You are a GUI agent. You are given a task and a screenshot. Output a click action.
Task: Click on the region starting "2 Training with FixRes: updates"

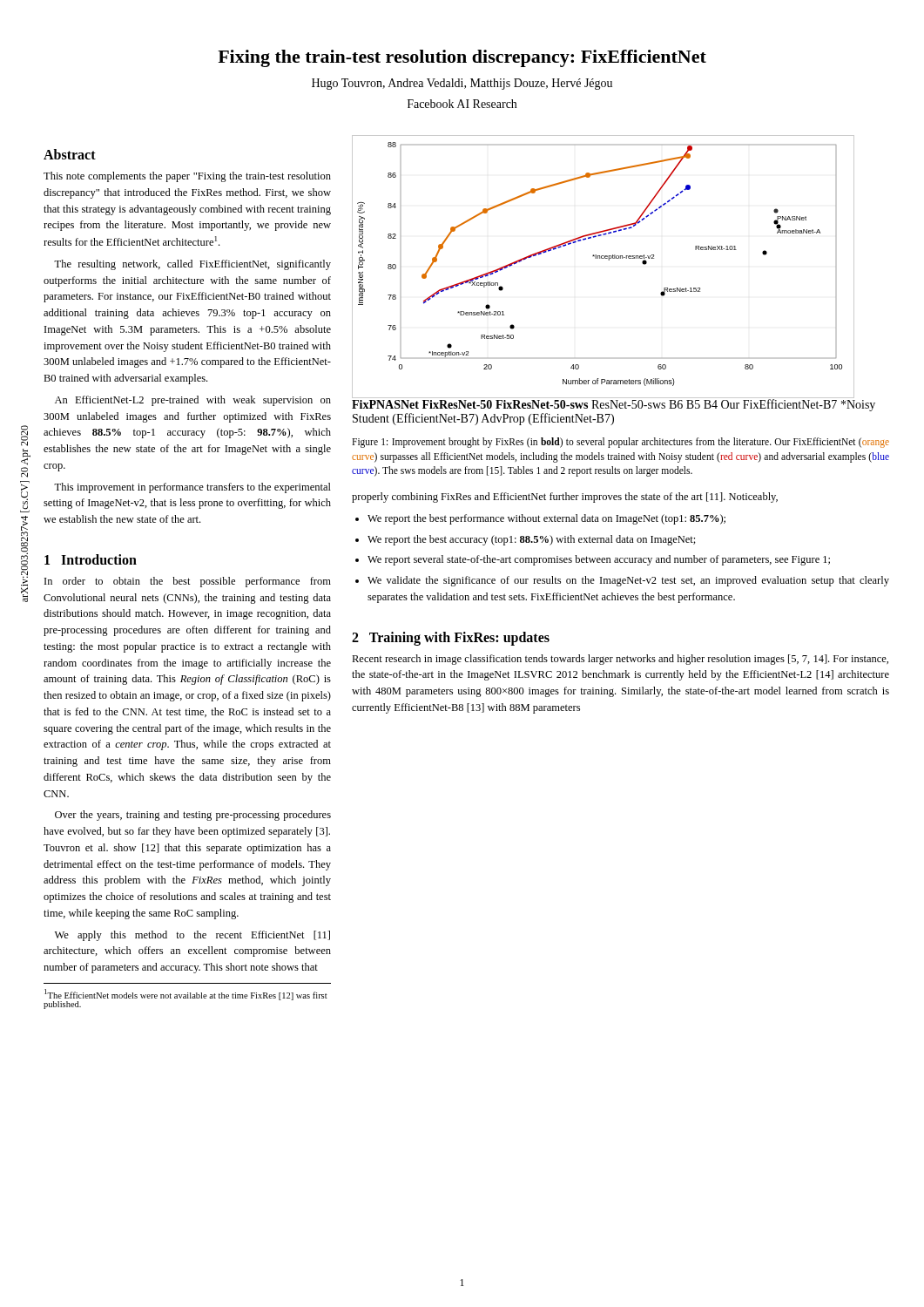click(x=451, y=637)
